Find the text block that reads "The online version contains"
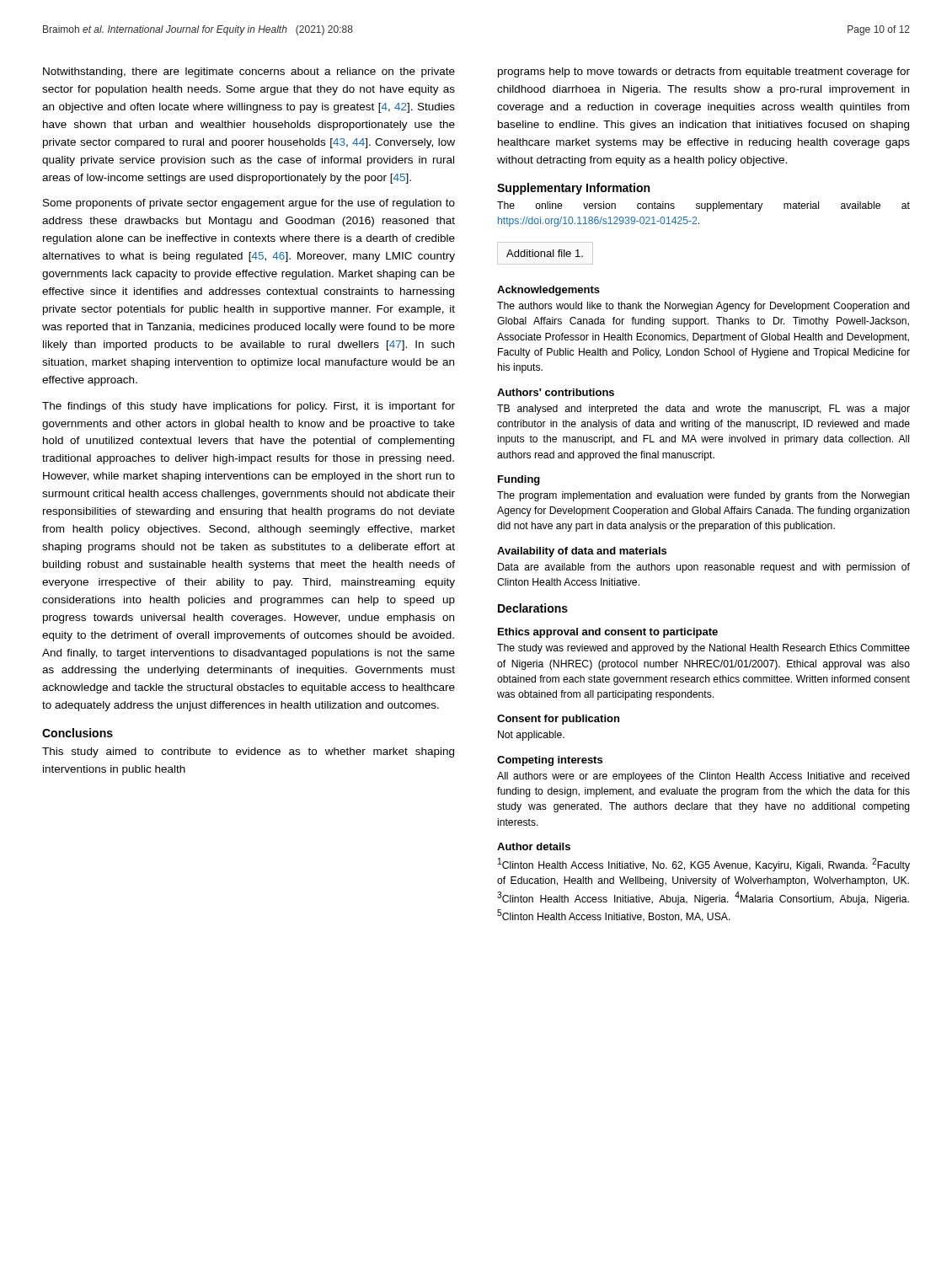The height and width of the screenshot is (1264, 952). pos(703,213)
